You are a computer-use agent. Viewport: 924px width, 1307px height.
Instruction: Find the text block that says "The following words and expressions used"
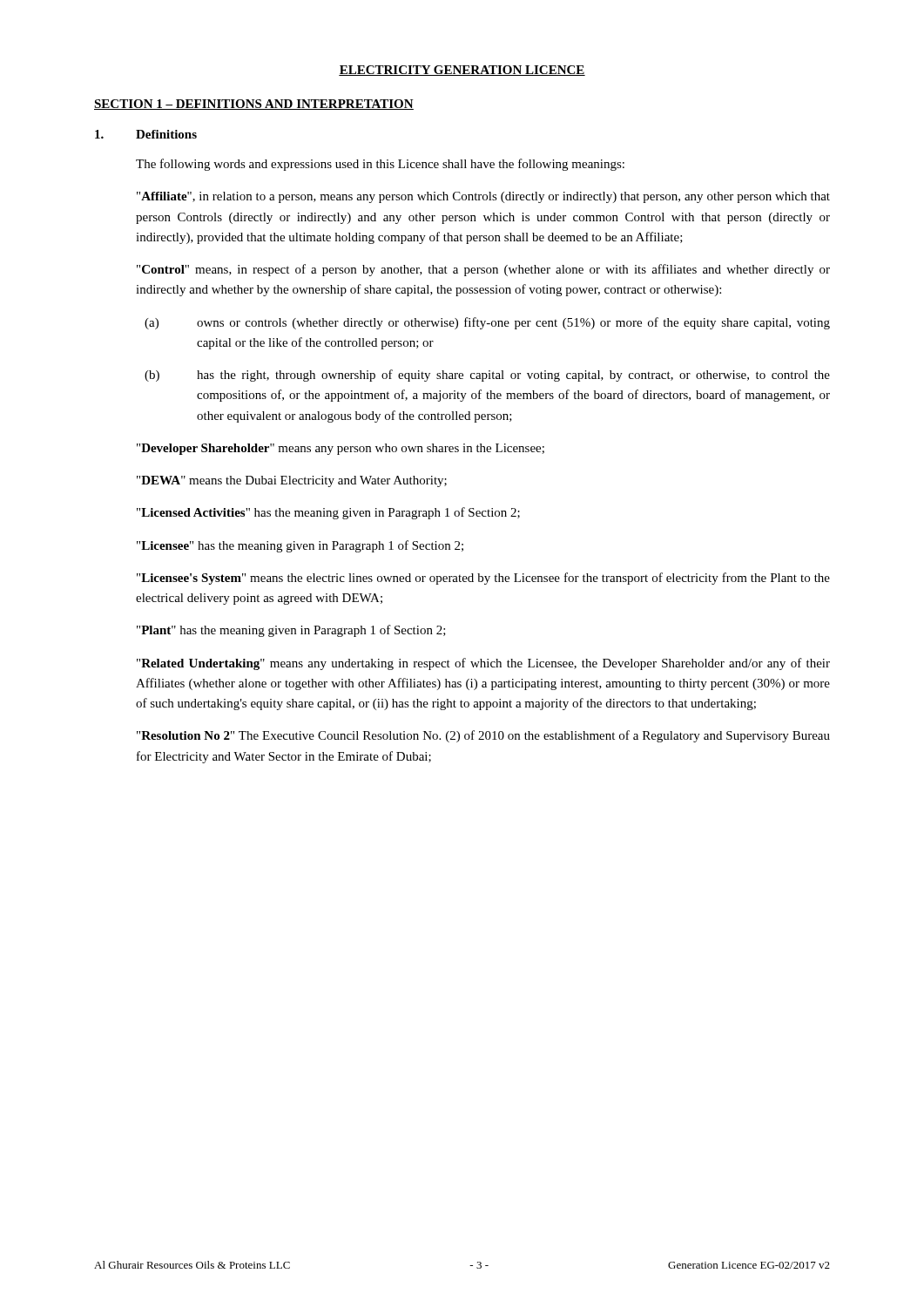click(x=381, y=164)
